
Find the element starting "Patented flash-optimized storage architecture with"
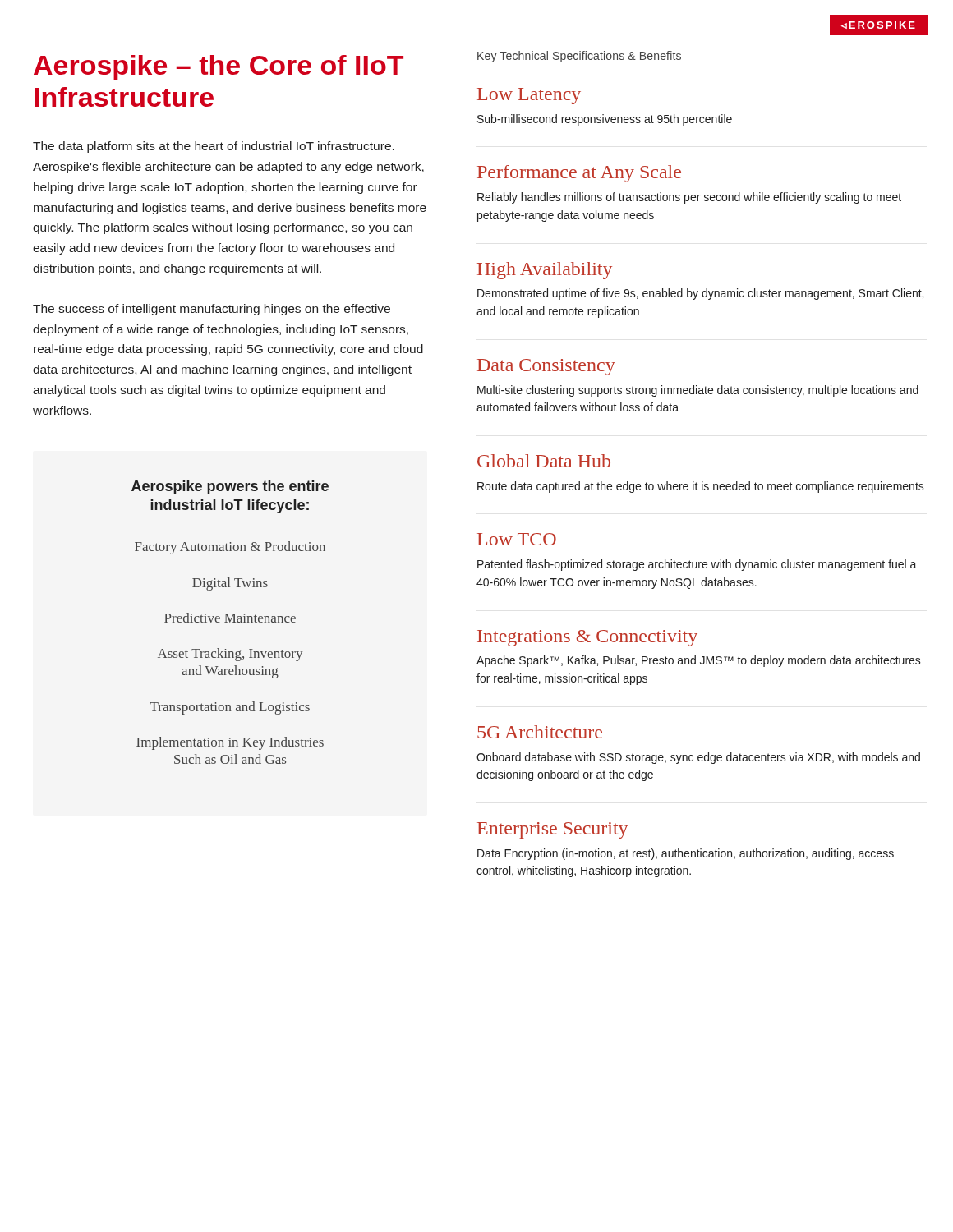point(696,573)
